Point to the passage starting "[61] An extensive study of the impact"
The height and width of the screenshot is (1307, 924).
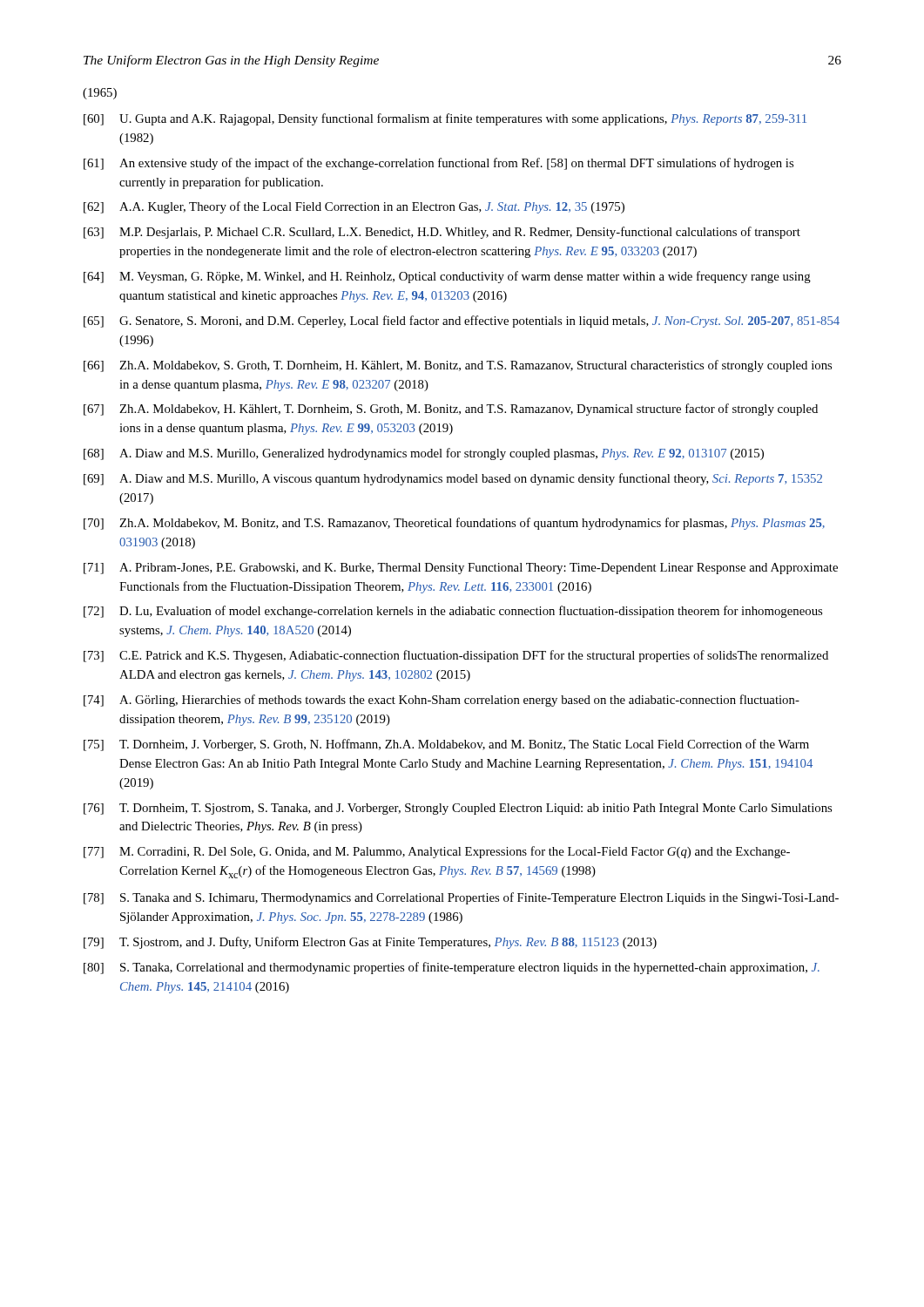click(462, 173)
